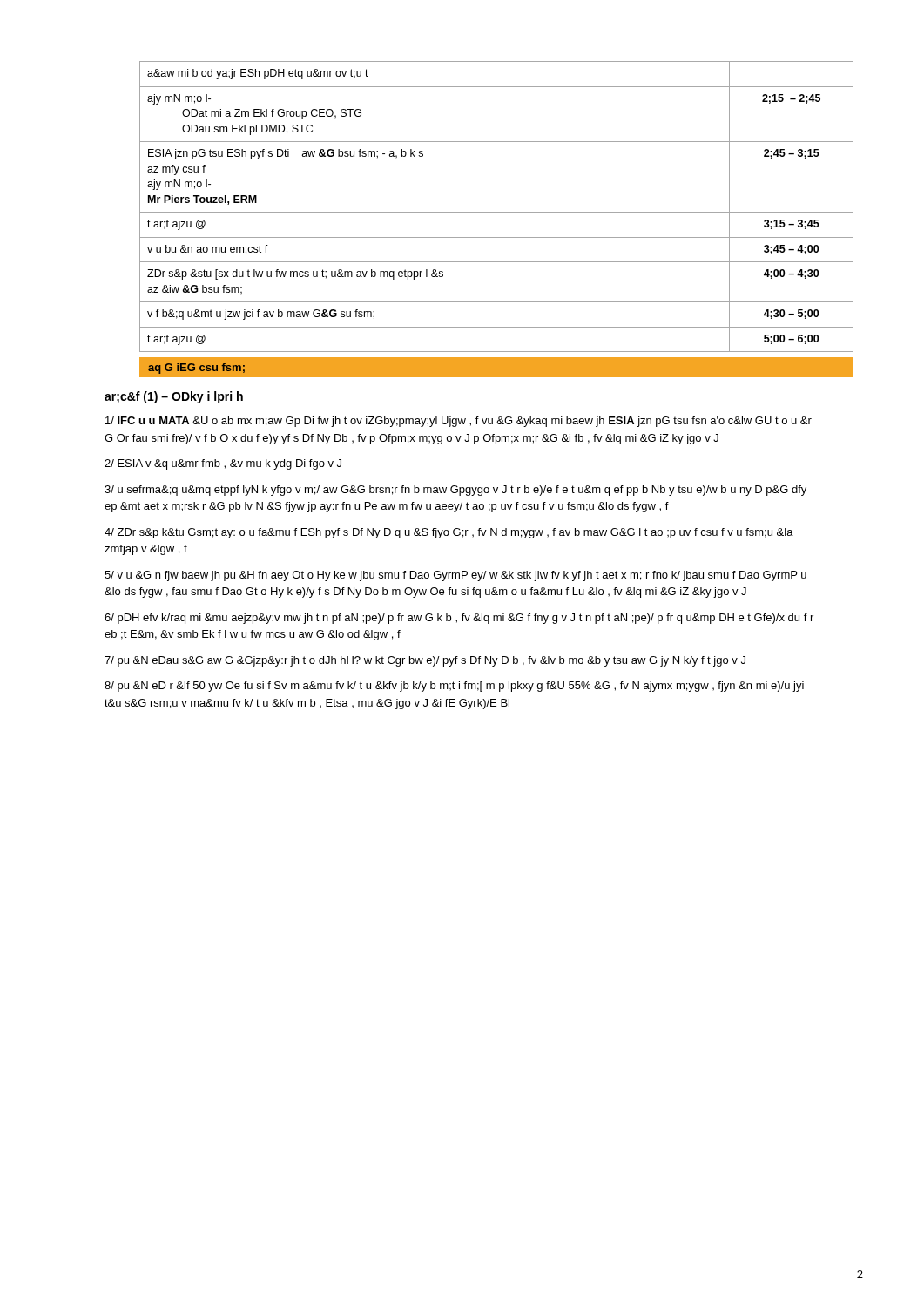The image size is (924, 1307).
Task: Where is the passage that starts "2/ ESIA v"?
Action: [223, 463]
